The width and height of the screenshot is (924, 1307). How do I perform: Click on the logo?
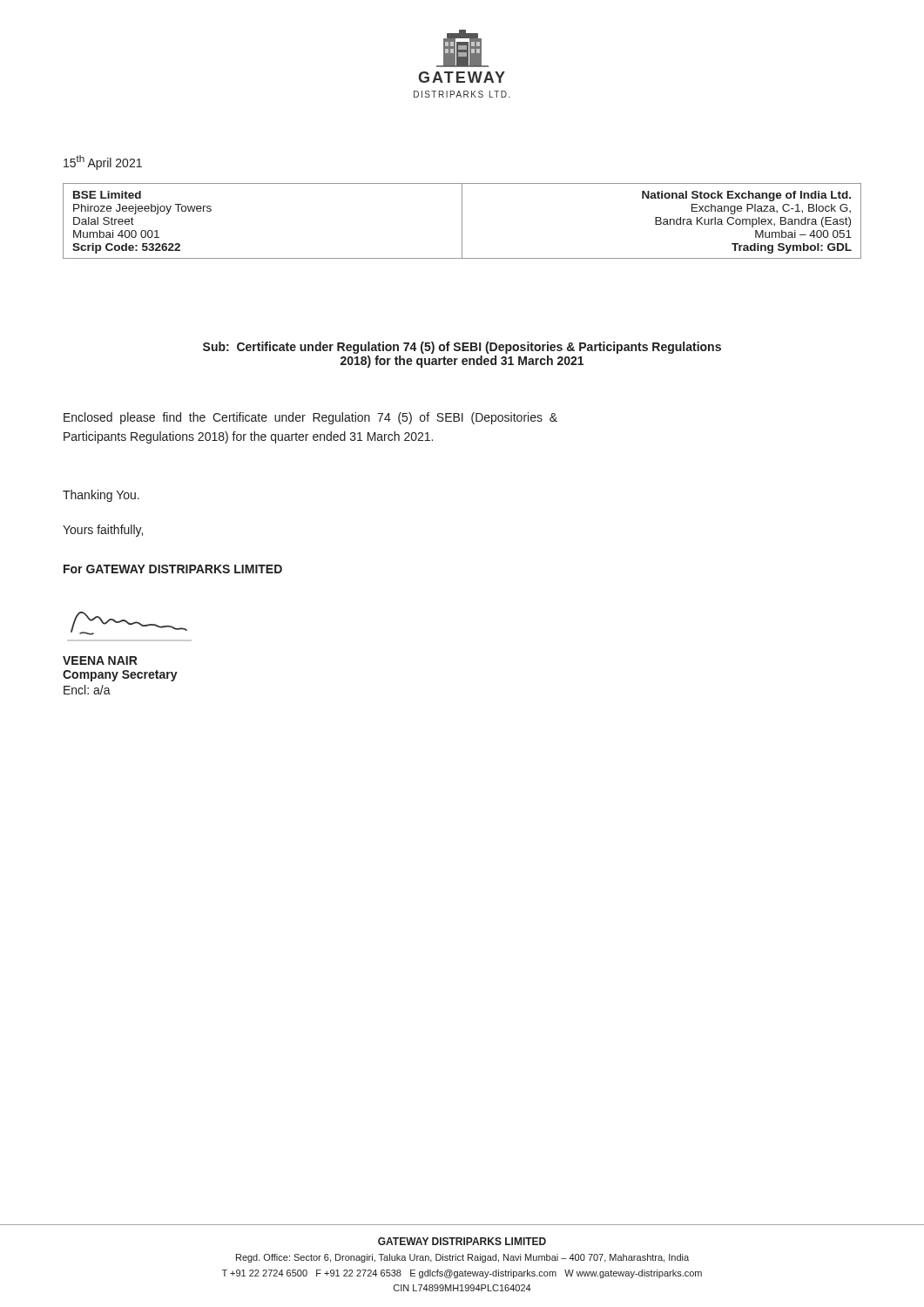[462, 62]
